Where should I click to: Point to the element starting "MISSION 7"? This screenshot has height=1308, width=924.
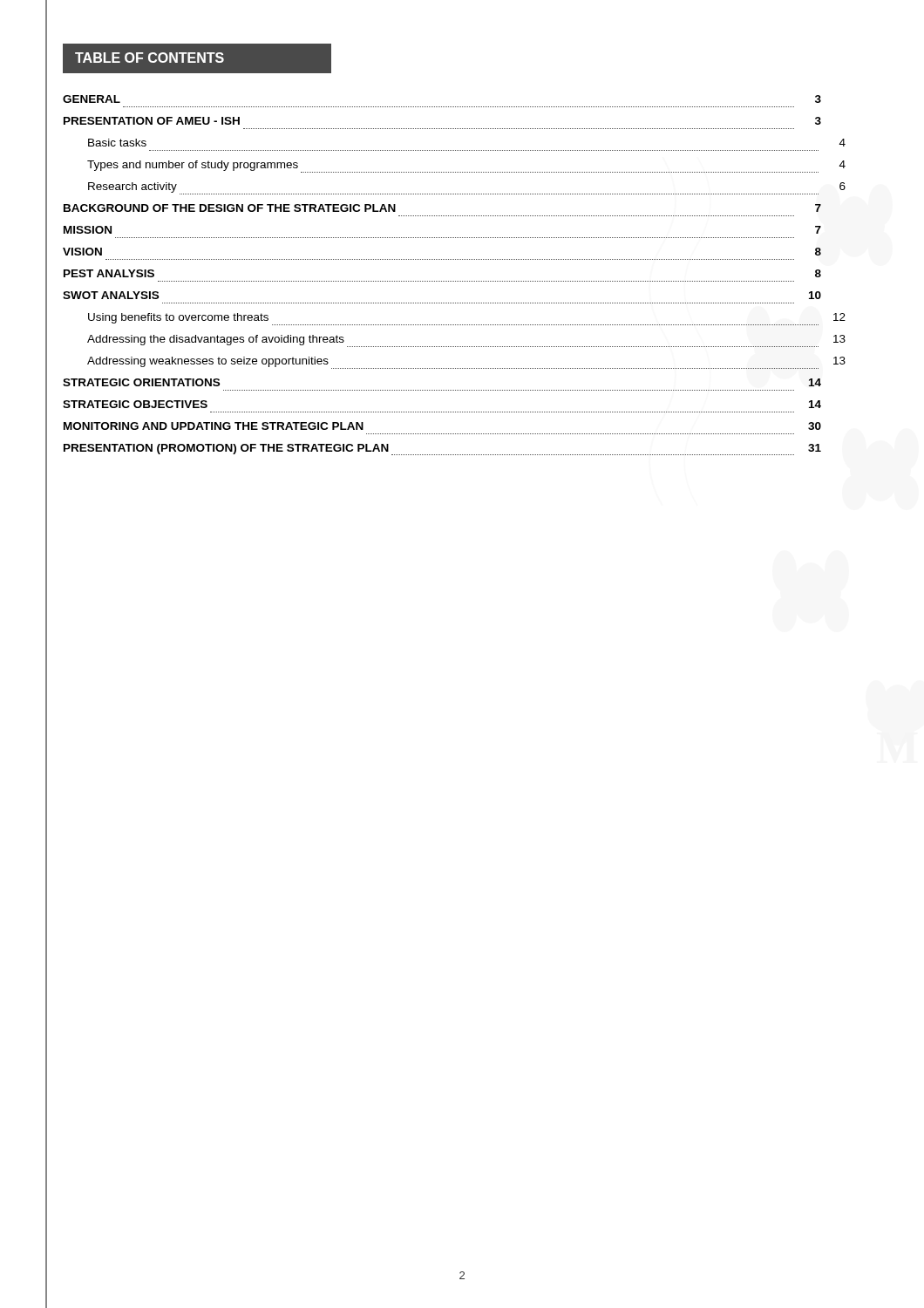442,230
